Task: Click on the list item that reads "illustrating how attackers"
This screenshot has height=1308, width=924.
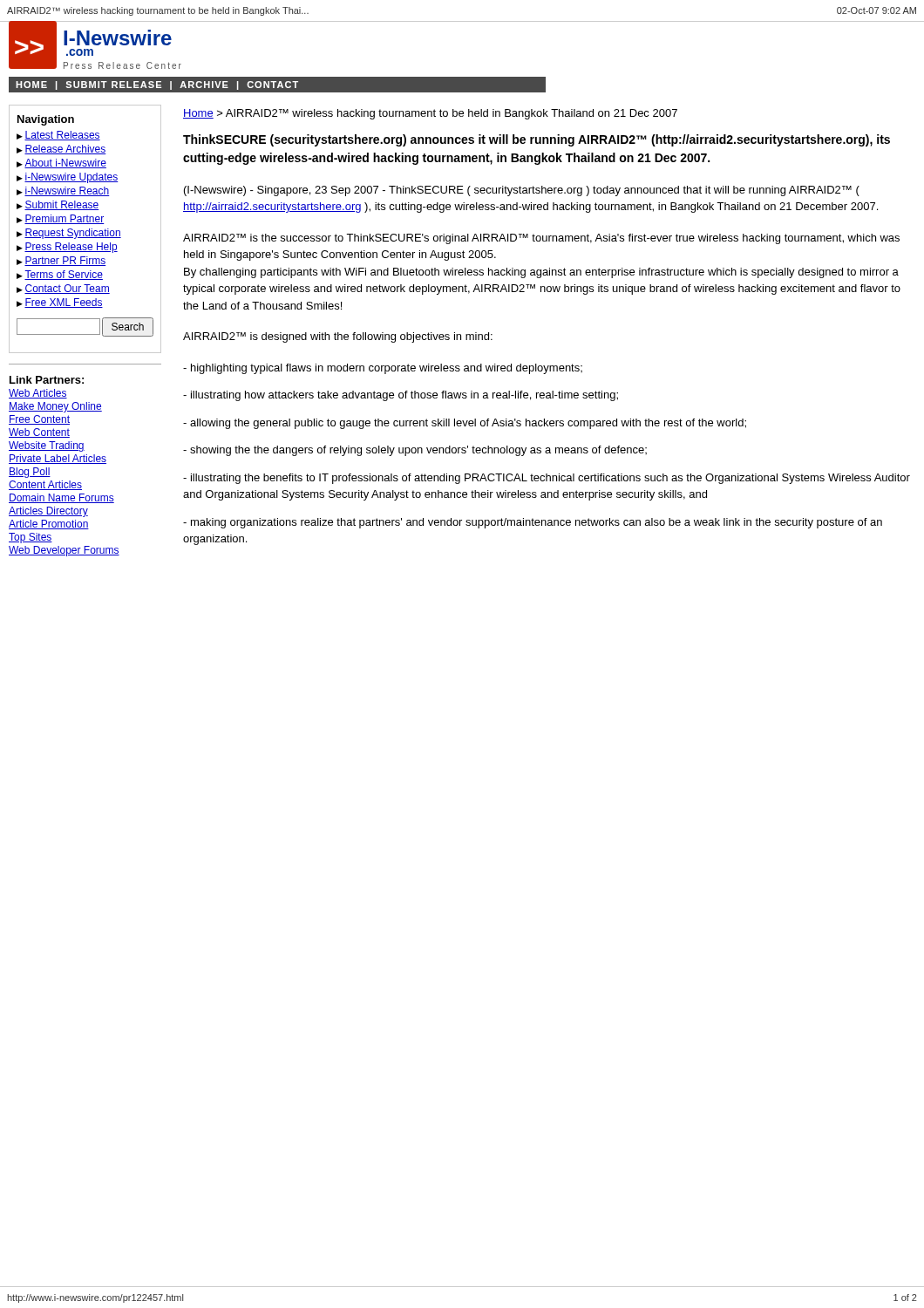Action: pos(401,395)
